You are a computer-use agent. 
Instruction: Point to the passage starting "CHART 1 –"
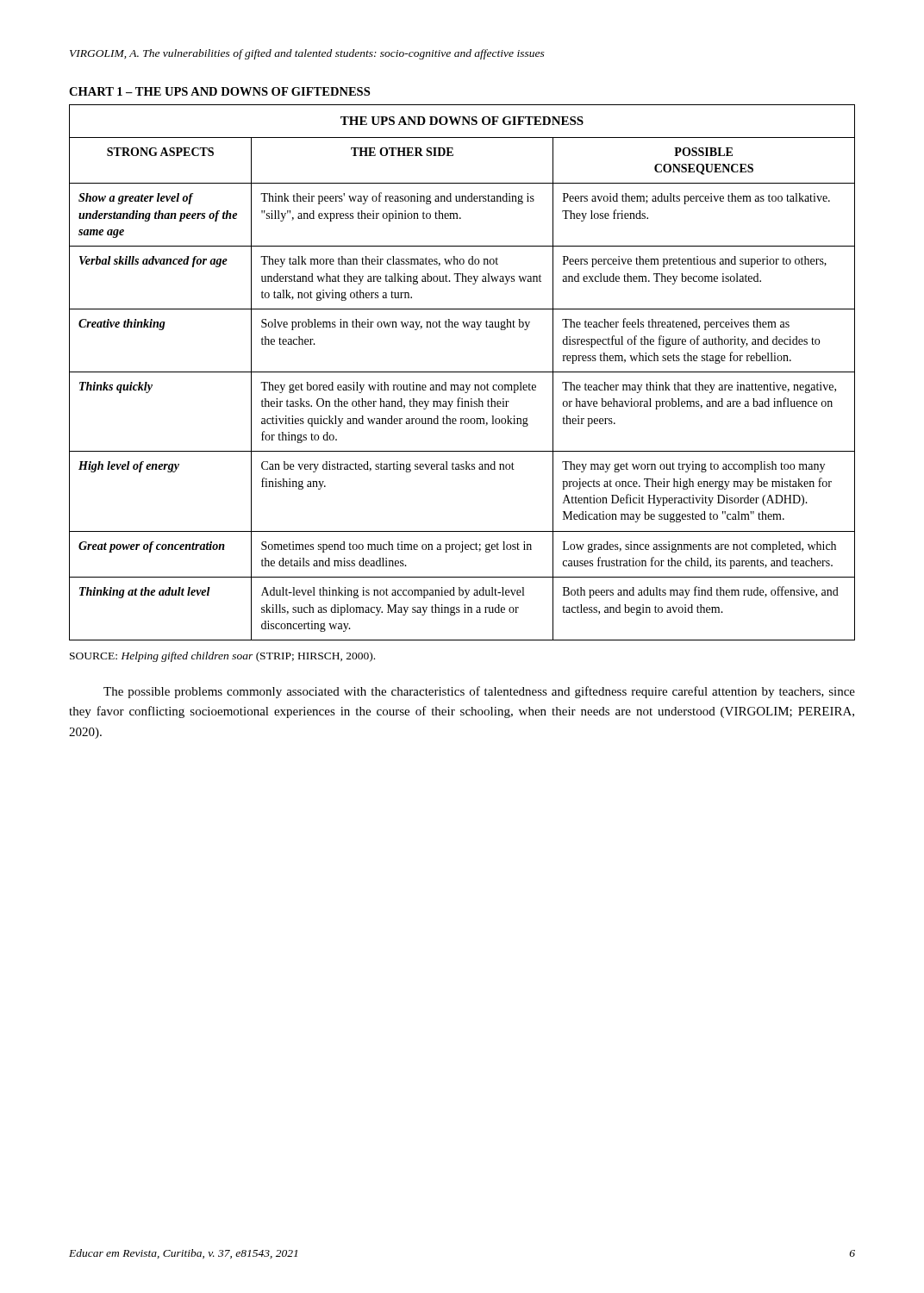(220, 91)
